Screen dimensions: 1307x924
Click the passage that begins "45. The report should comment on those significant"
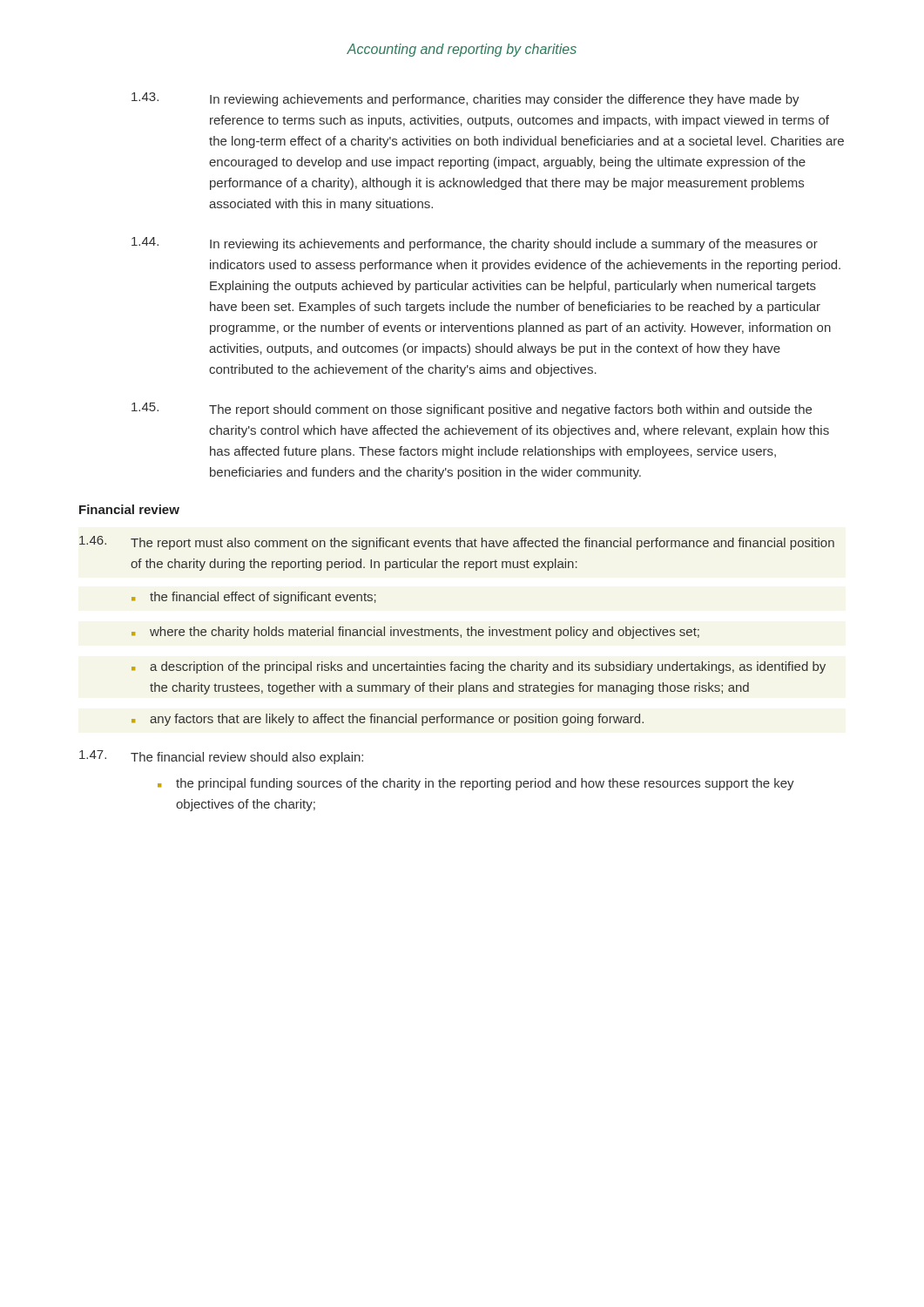click(x=488, y=441)
